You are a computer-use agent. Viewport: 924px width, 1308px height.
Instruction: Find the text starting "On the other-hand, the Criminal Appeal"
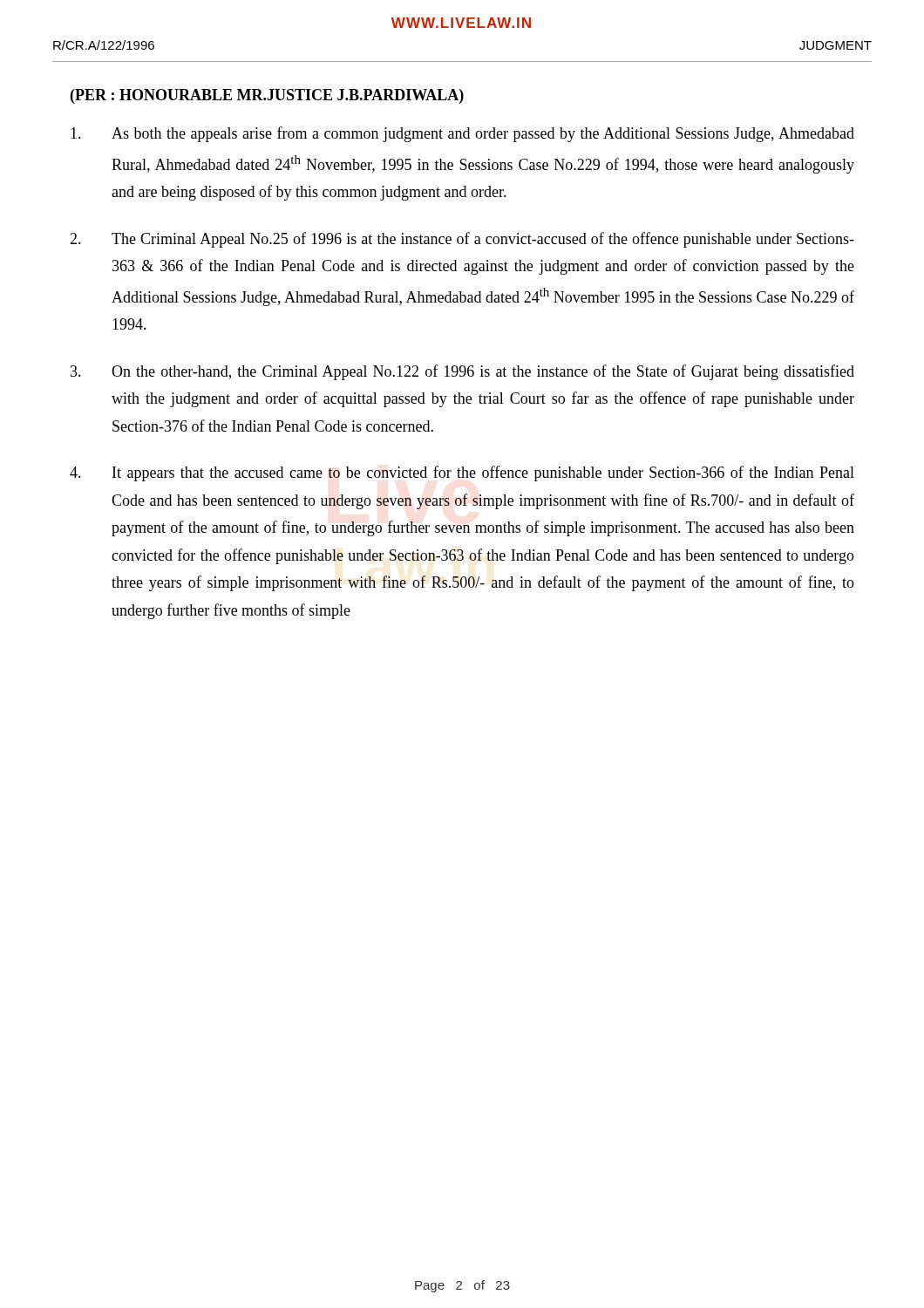pos(462,399)
